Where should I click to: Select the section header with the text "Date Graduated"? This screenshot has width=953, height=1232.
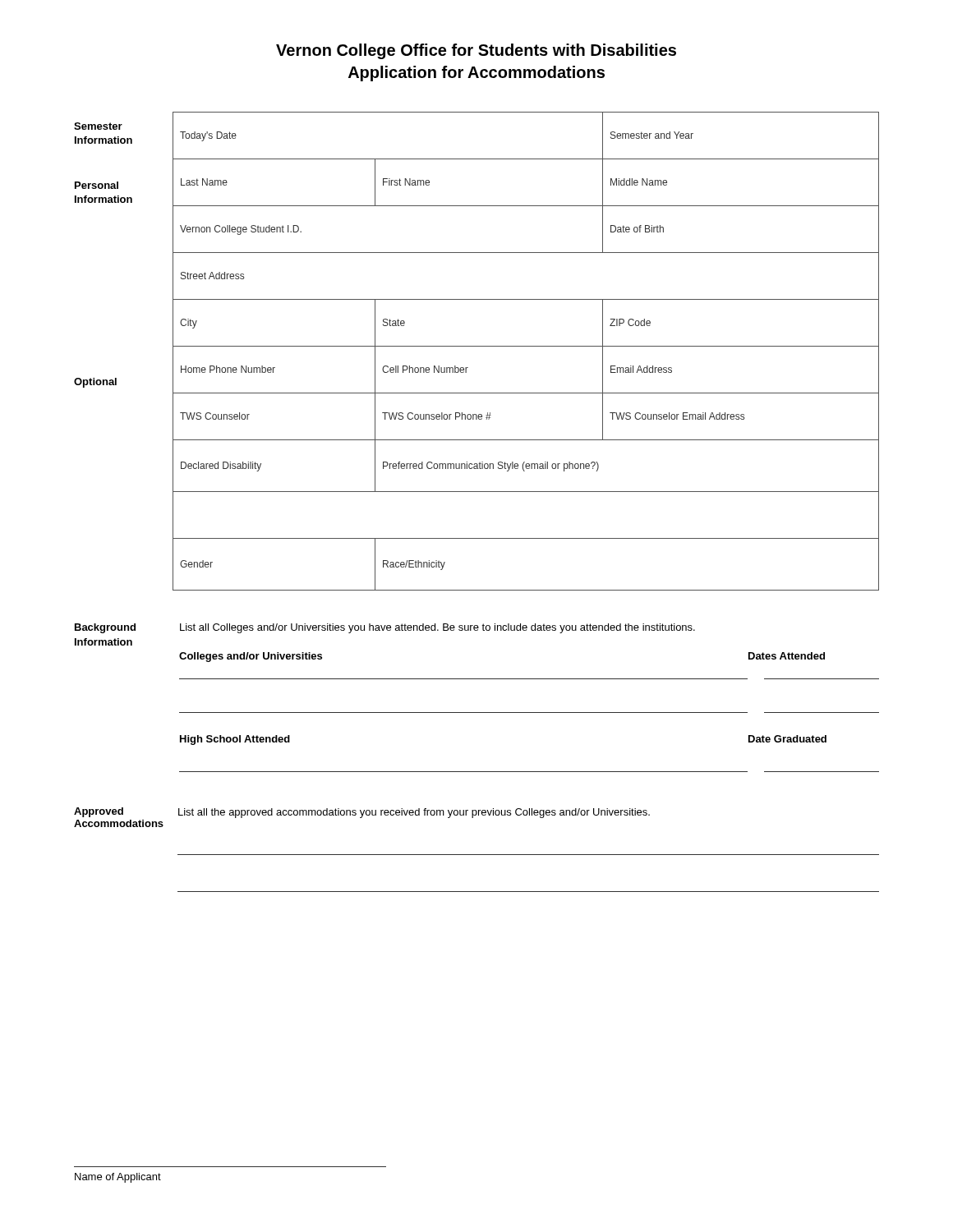(787, 739)
